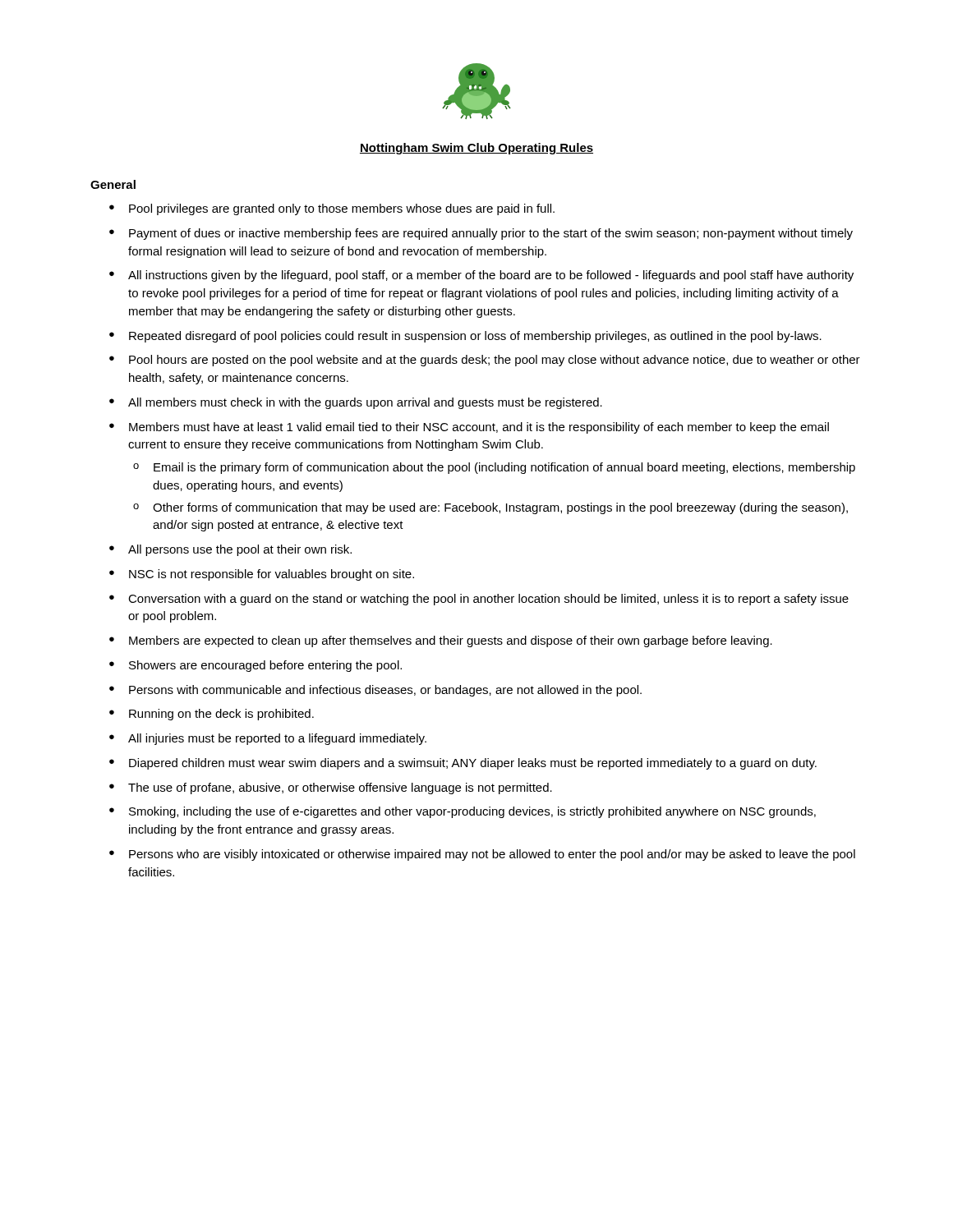
Task: Locate the list item that reads "Running on the deck is"
Action: tap(221, 714)
